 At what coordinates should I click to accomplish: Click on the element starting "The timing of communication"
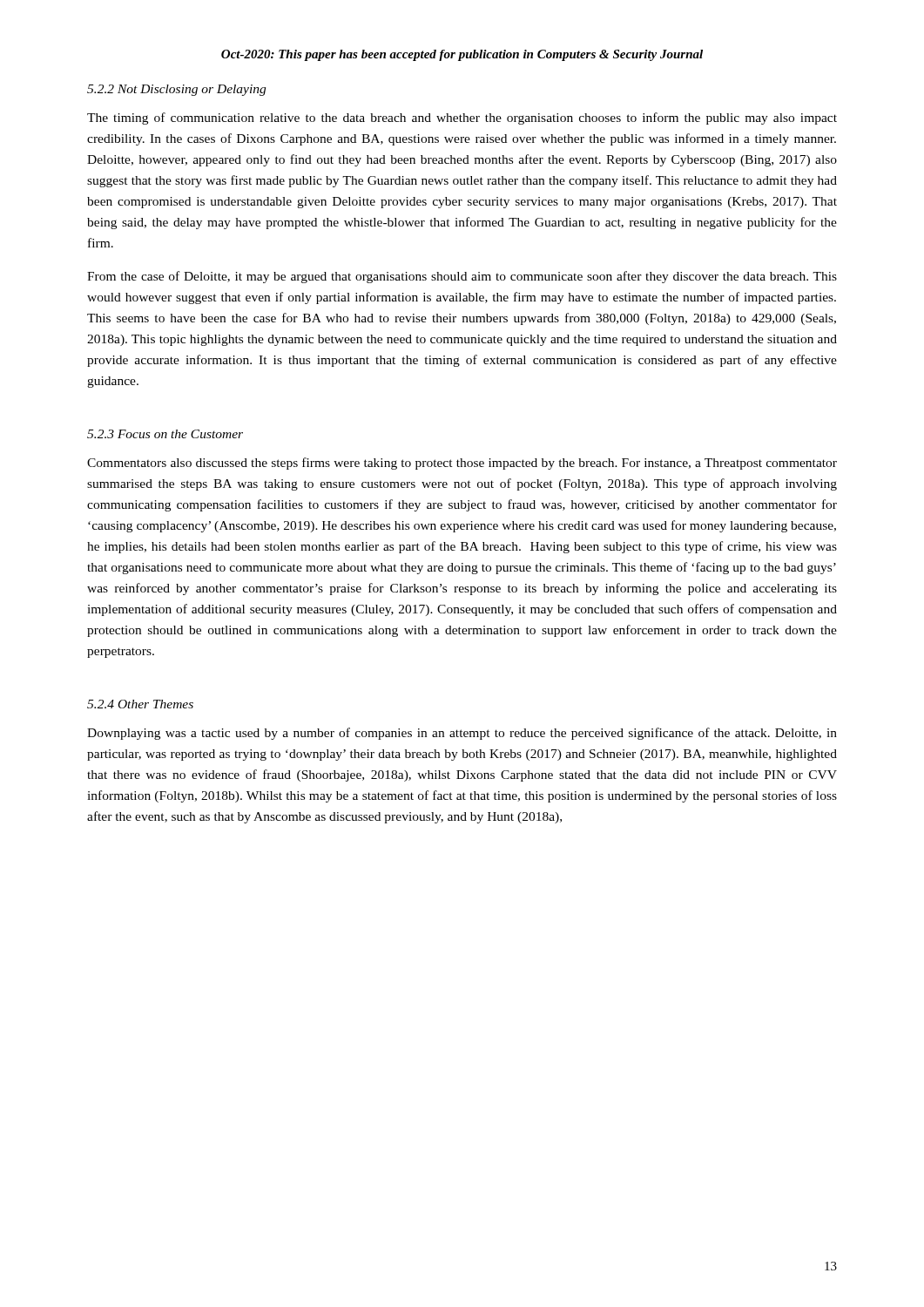(462, 180)
